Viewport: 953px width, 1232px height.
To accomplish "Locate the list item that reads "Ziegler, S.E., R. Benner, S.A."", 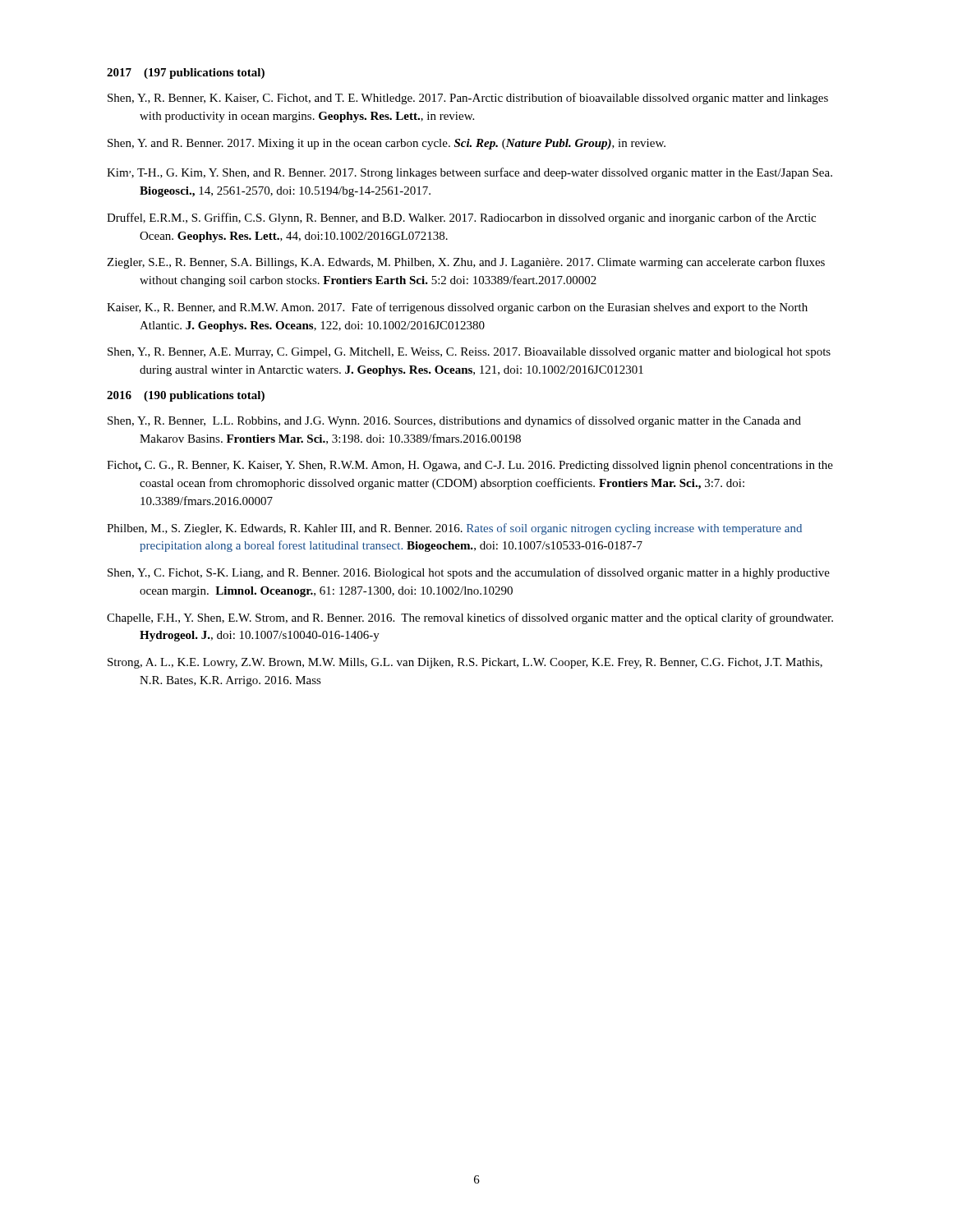I will coord(466,271).
